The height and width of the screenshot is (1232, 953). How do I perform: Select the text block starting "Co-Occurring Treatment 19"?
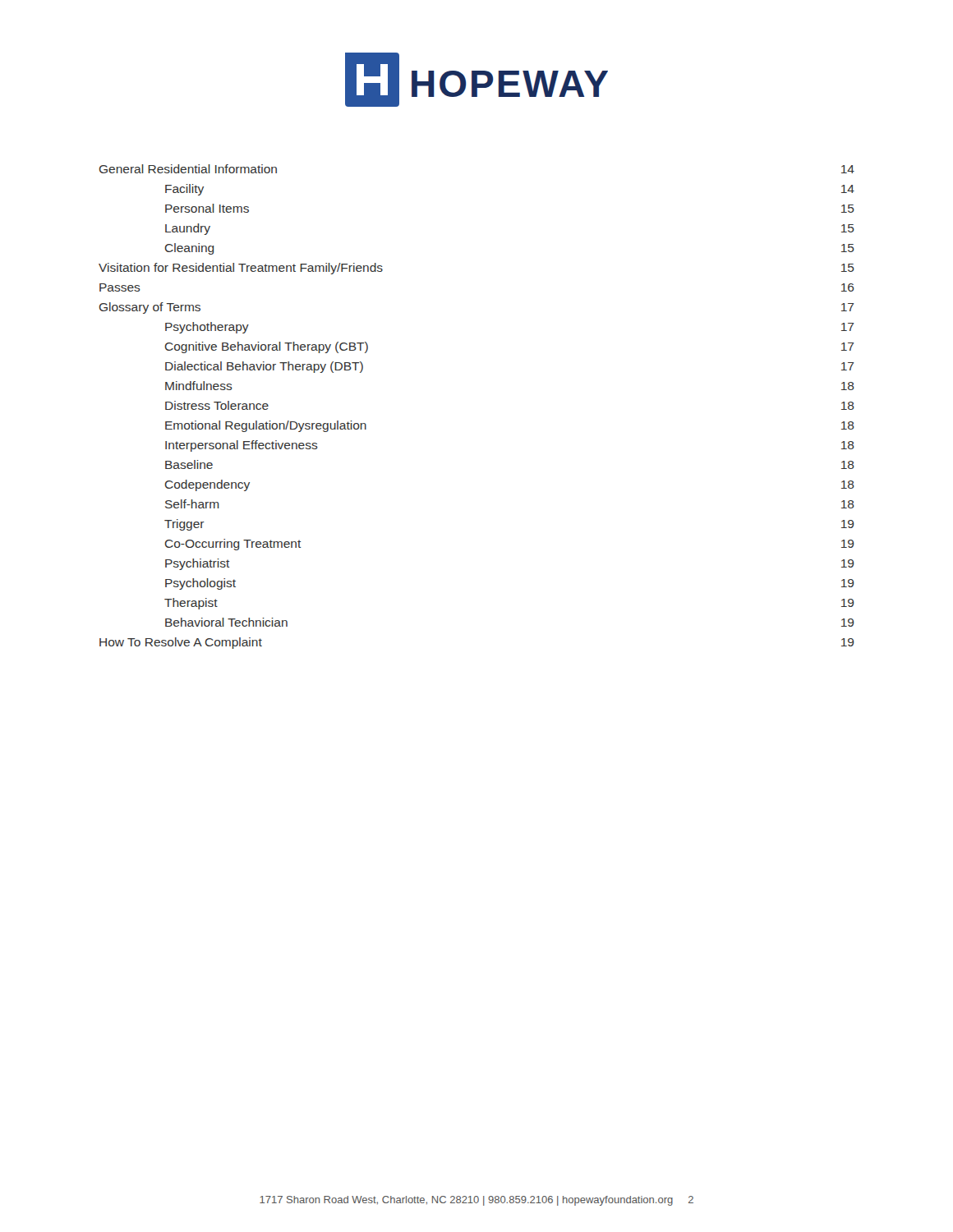coord(238,544)
